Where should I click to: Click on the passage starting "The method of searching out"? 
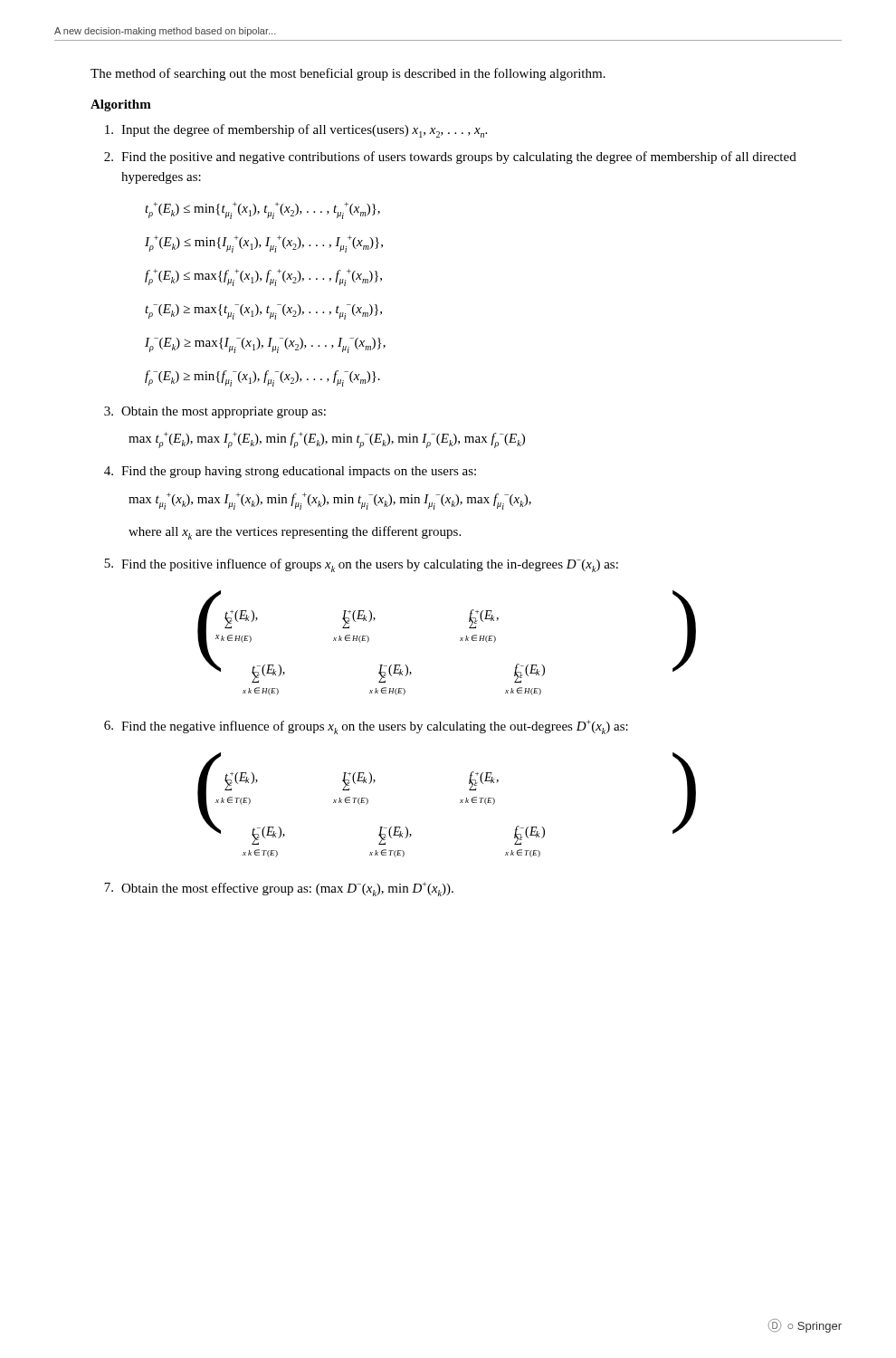point(348,73)
